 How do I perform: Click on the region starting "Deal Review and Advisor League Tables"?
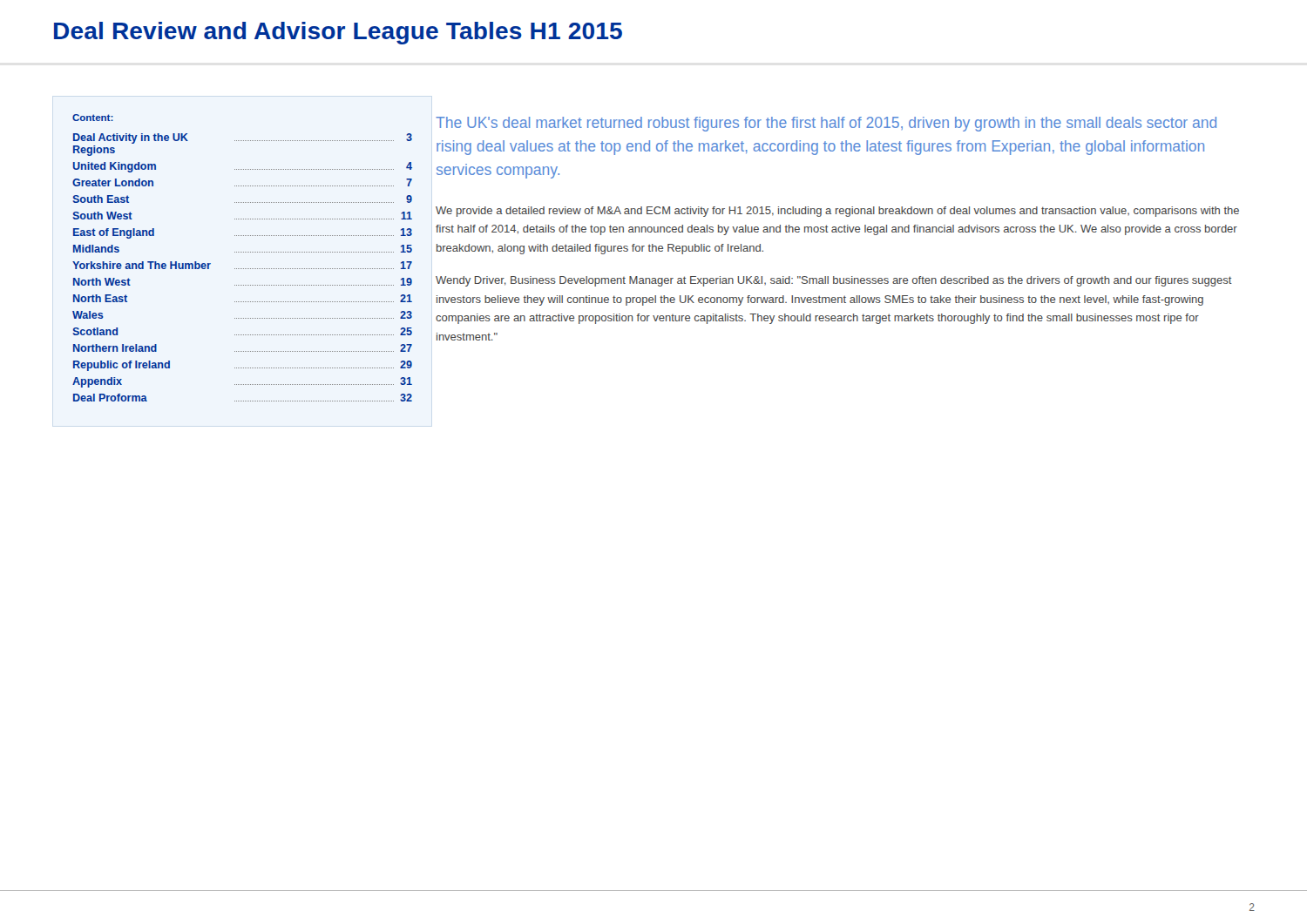pyautogui.click(x=338, y=31)
